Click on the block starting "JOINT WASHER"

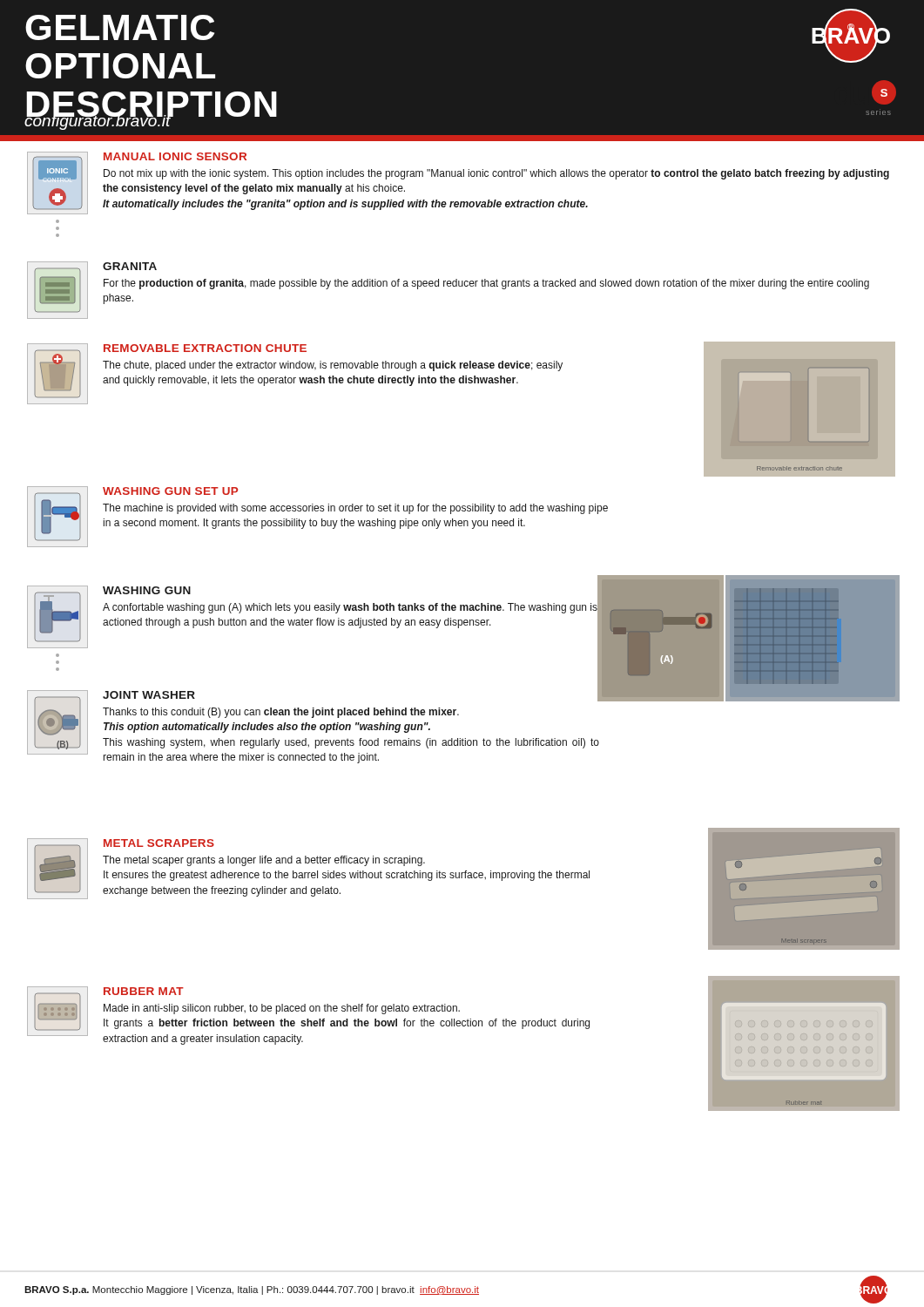[149, 695]
